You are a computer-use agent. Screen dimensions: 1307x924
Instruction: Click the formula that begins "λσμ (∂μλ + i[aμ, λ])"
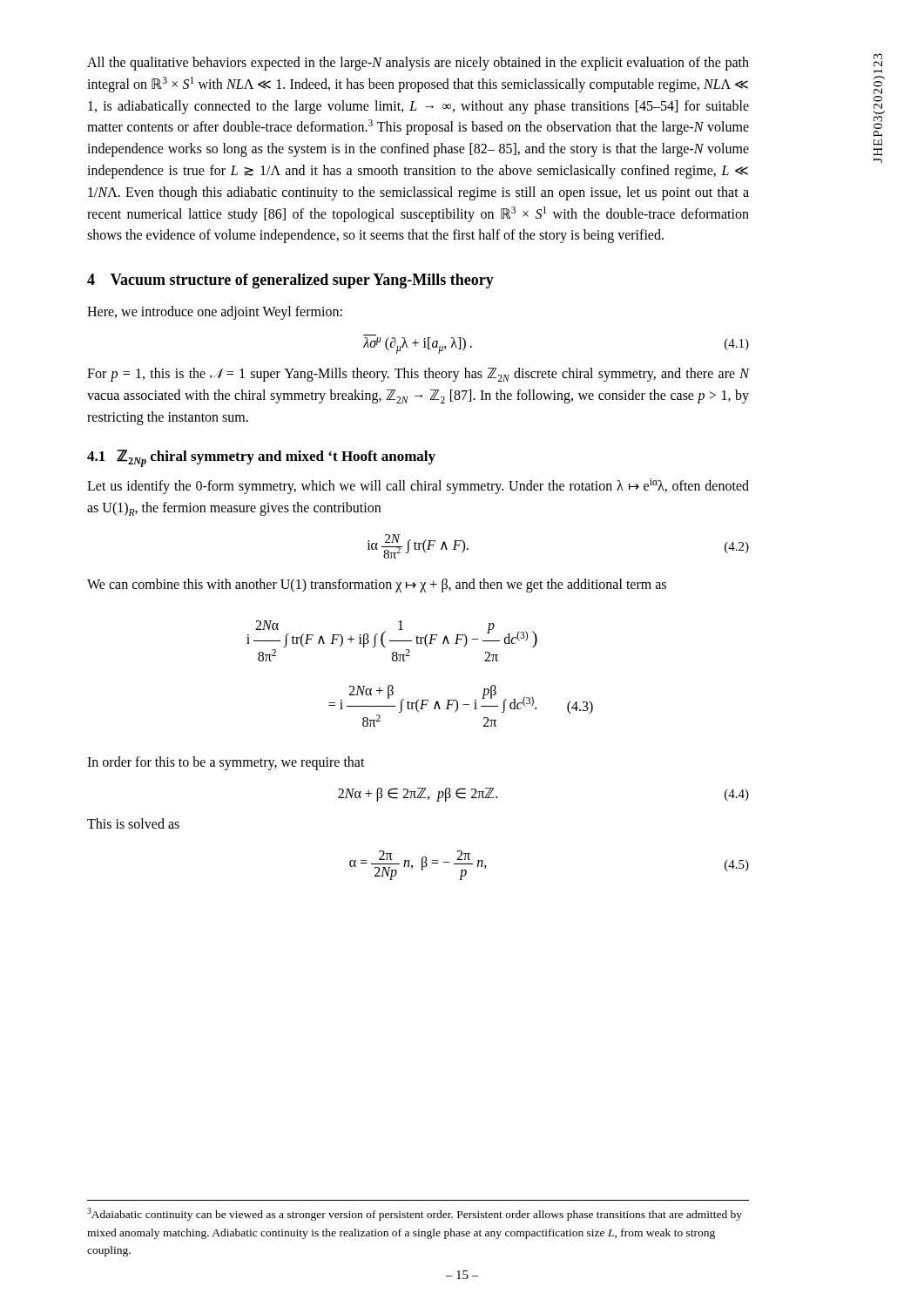415,344
